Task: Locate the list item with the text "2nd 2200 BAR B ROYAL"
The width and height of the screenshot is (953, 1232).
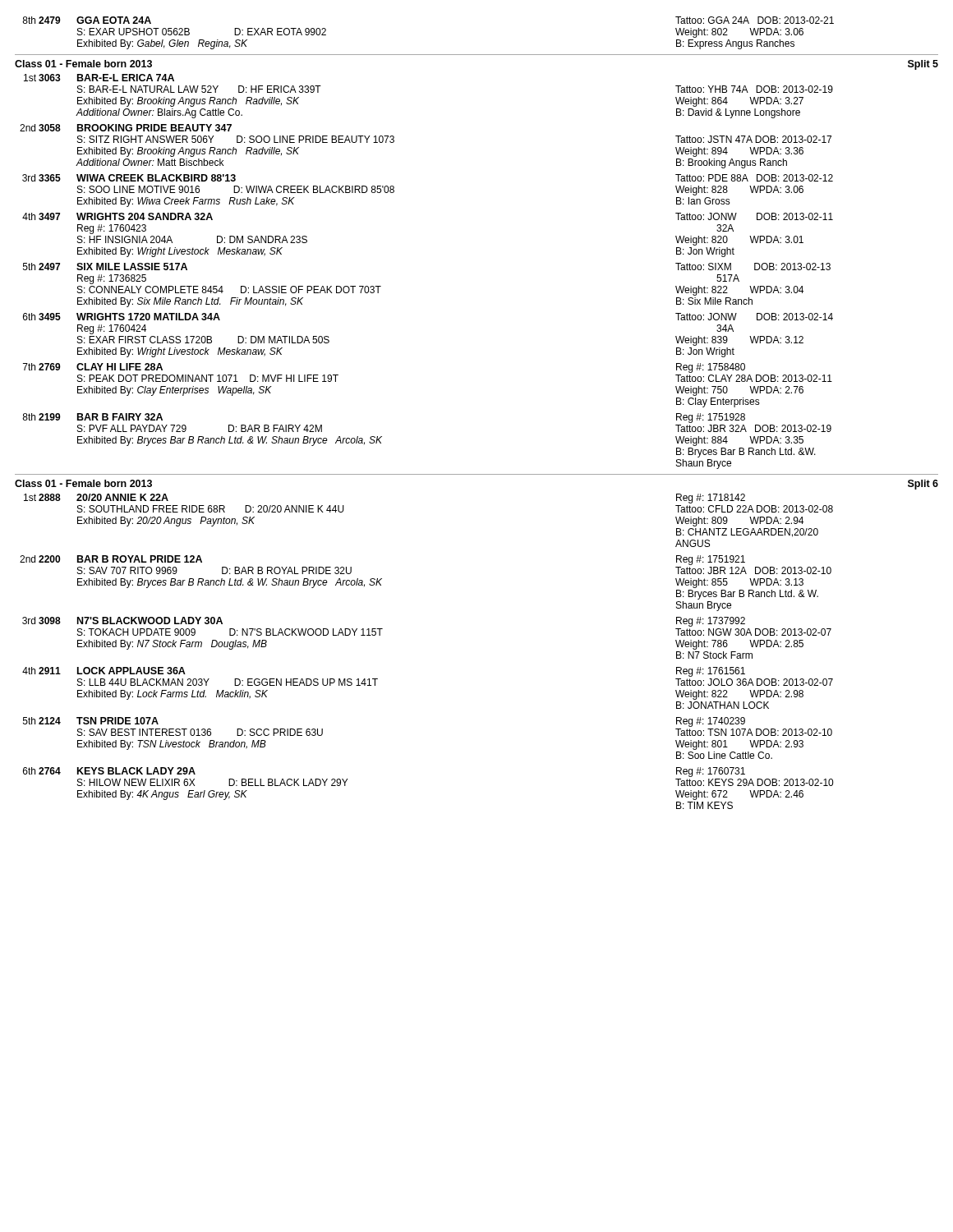Action: click(41, 560)
